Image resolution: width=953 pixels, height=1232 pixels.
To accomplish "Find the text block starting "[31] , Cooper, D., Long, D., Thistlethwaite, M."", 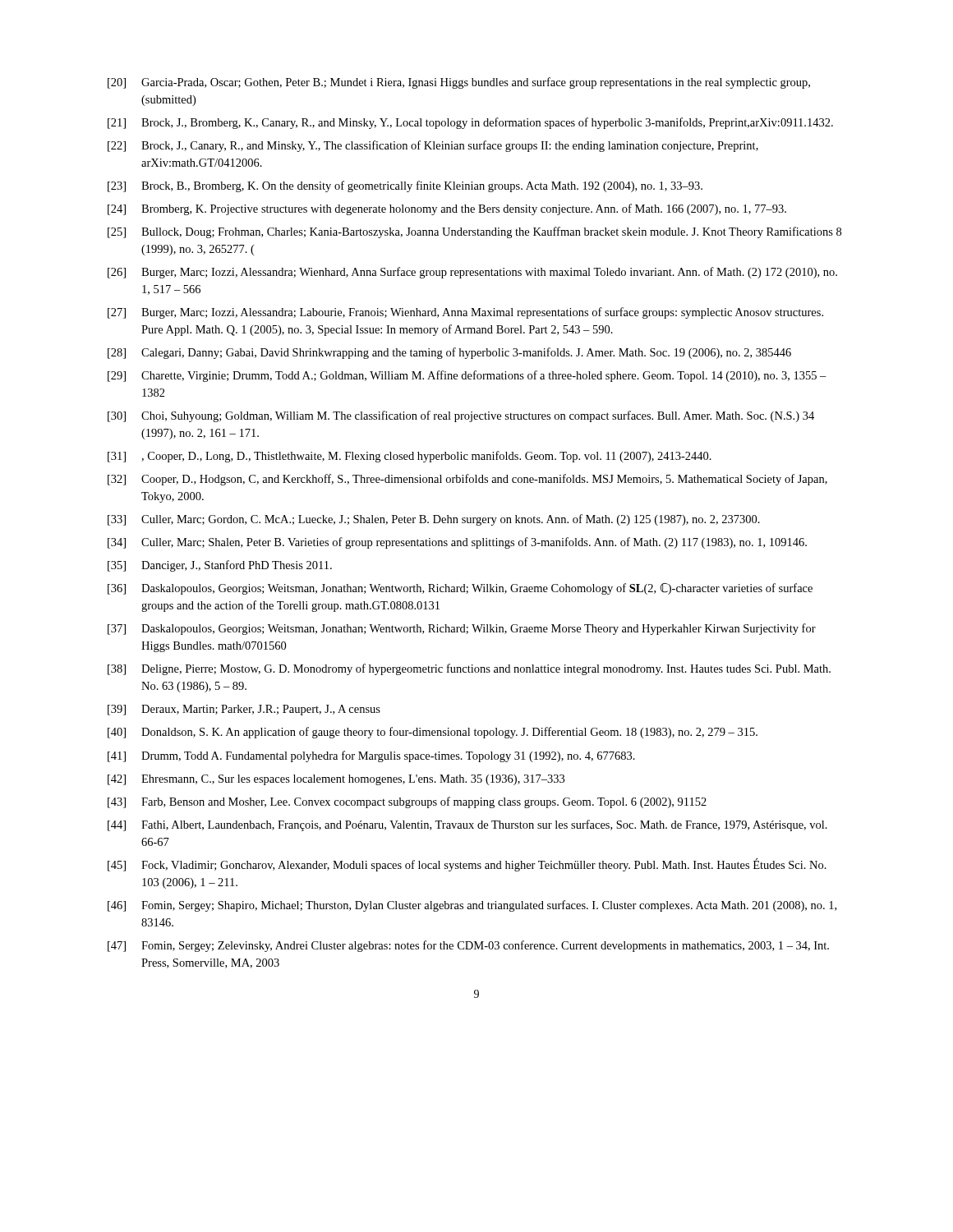I will tap(476, 456).
